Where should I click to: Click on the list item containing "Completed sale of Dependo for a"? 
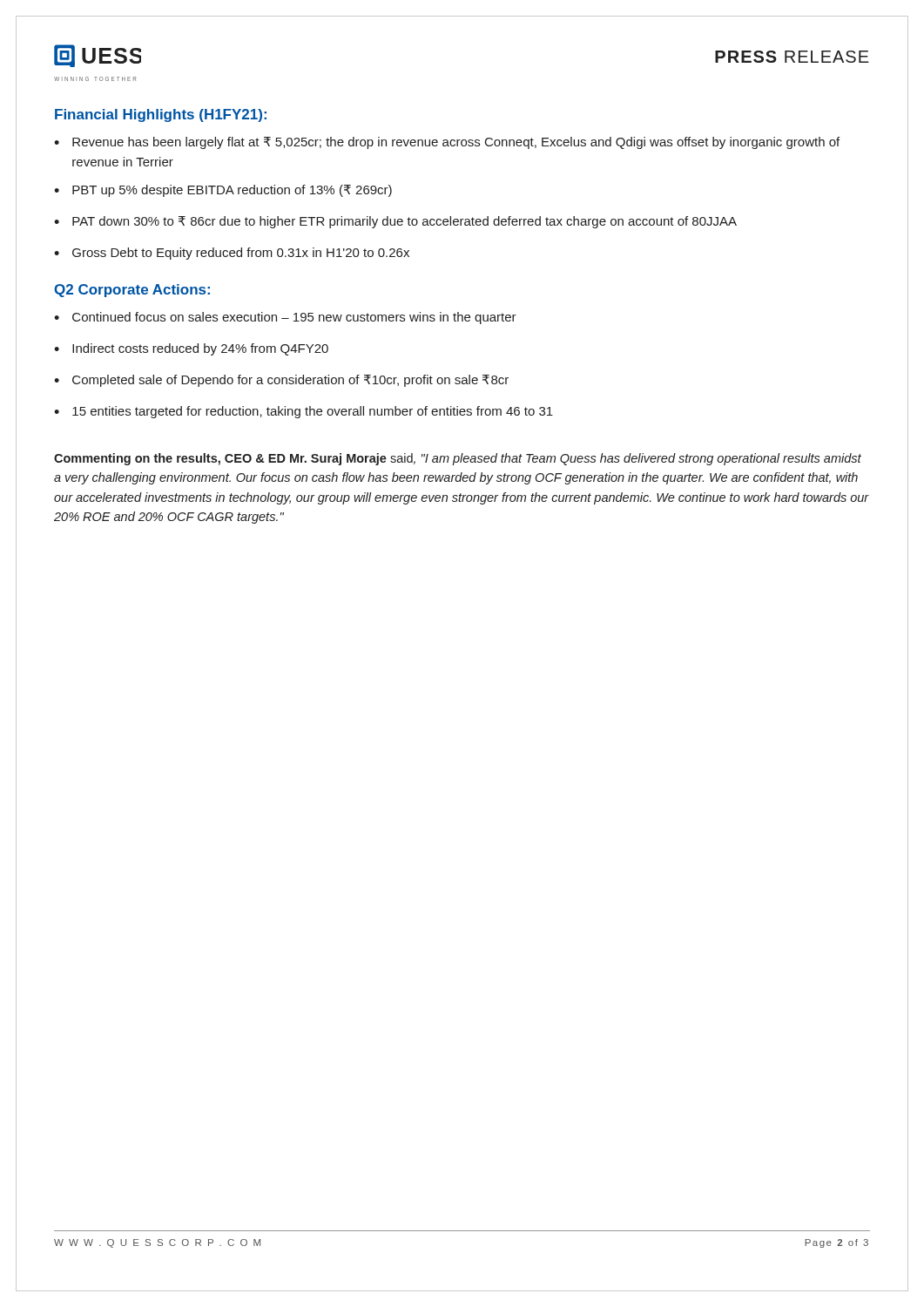(x=290, y=379)
